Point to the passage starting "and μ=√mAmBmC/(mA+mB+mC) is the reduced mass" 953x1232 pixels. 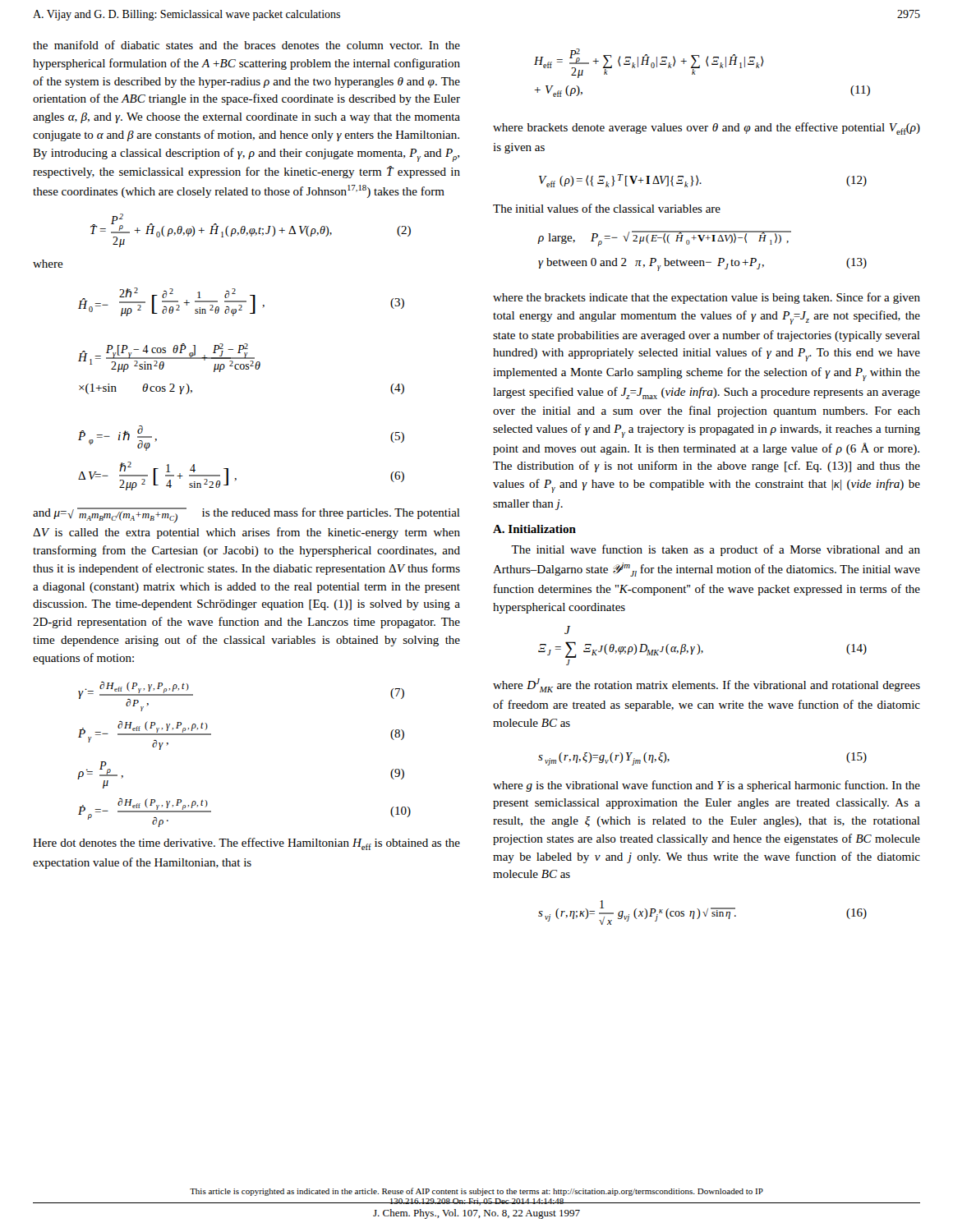246,586
